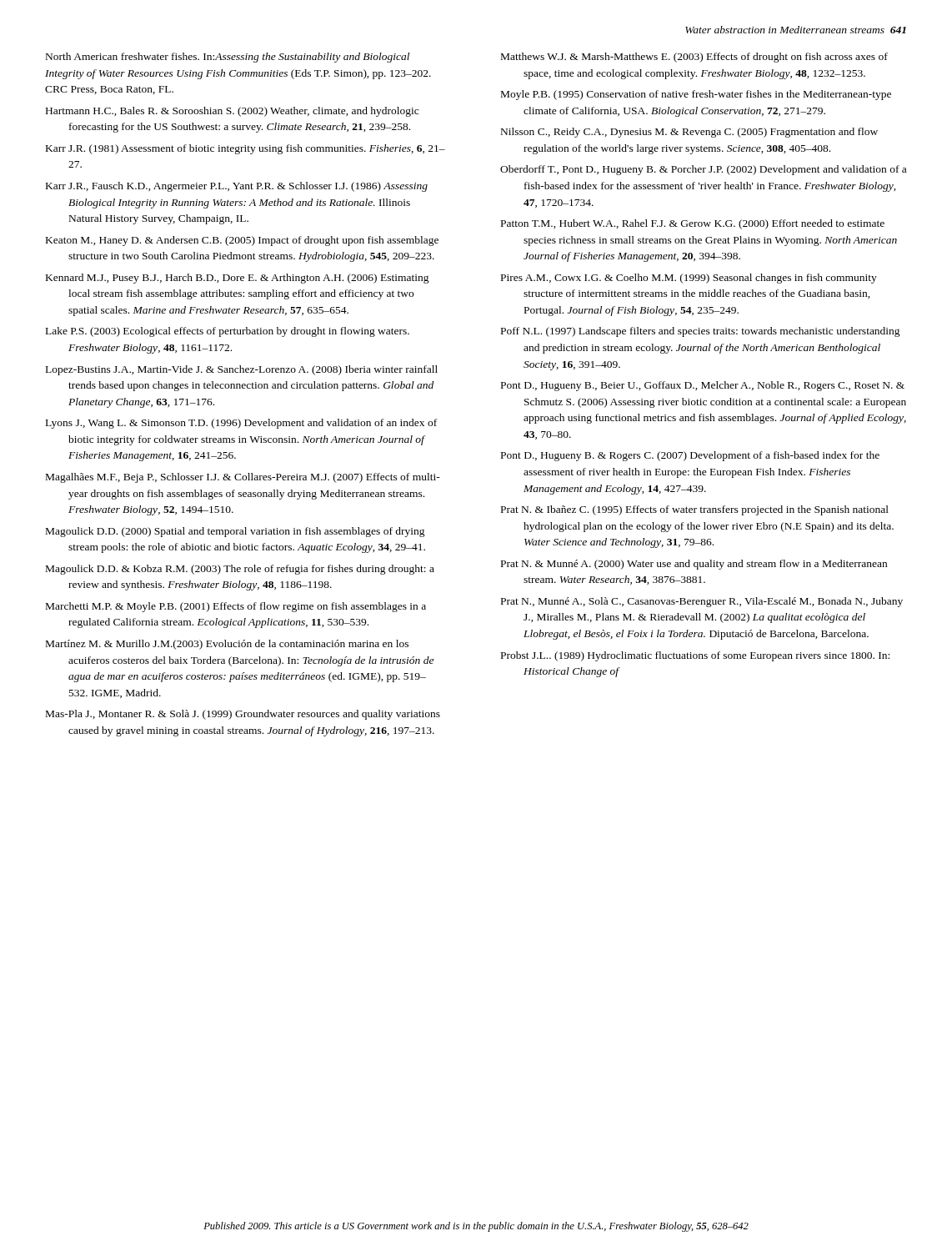The height and width of the screenshot is (1251, 952).
Task: Select the list item that says "Magoulick D.D. & Kobza R.M. (2003) The"
Action: [x=240, y=576]
